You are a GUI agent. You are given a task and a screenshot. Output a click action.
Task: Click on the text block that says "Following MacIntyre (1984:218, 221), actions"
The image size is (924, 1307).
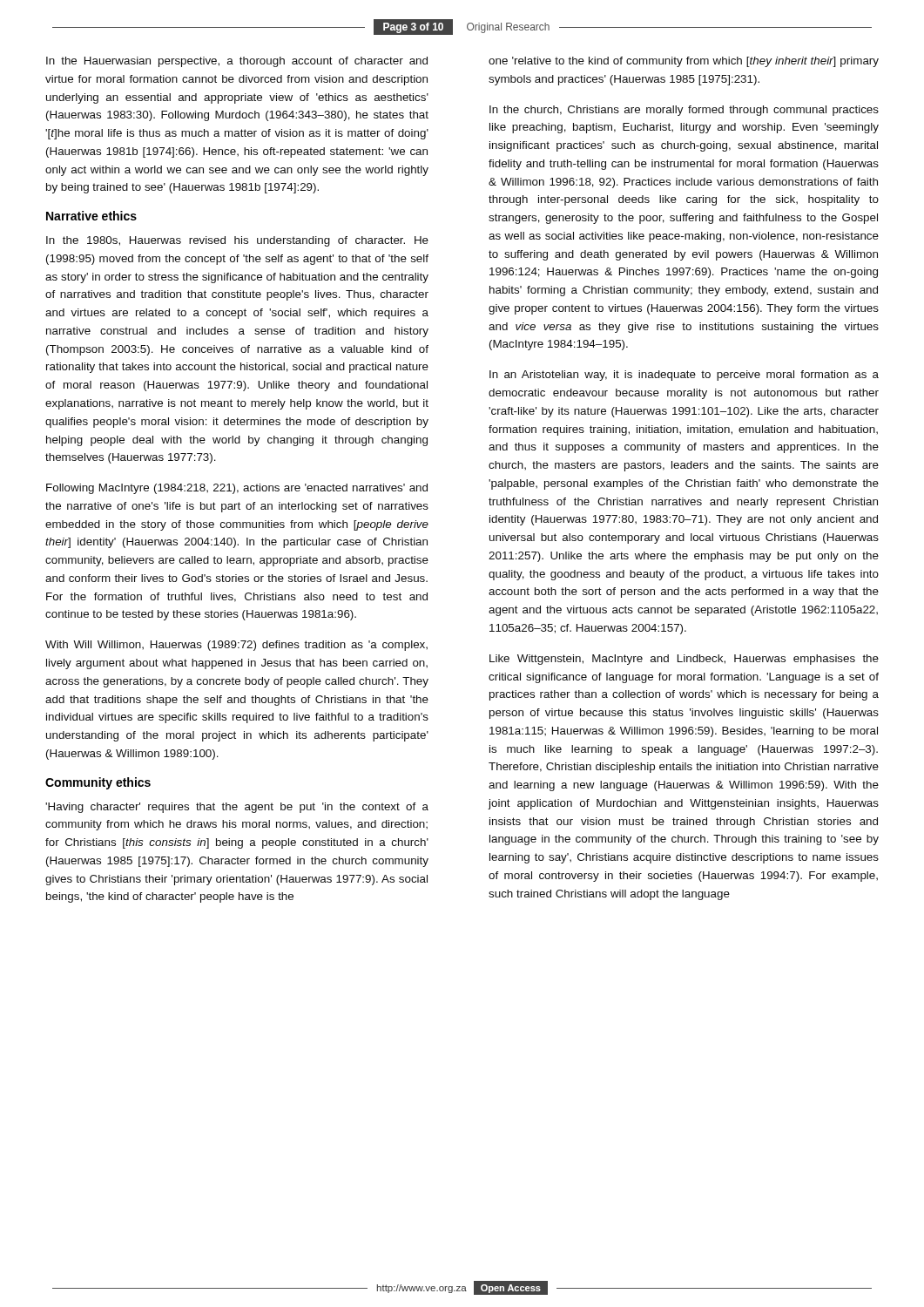coord(237,551)
